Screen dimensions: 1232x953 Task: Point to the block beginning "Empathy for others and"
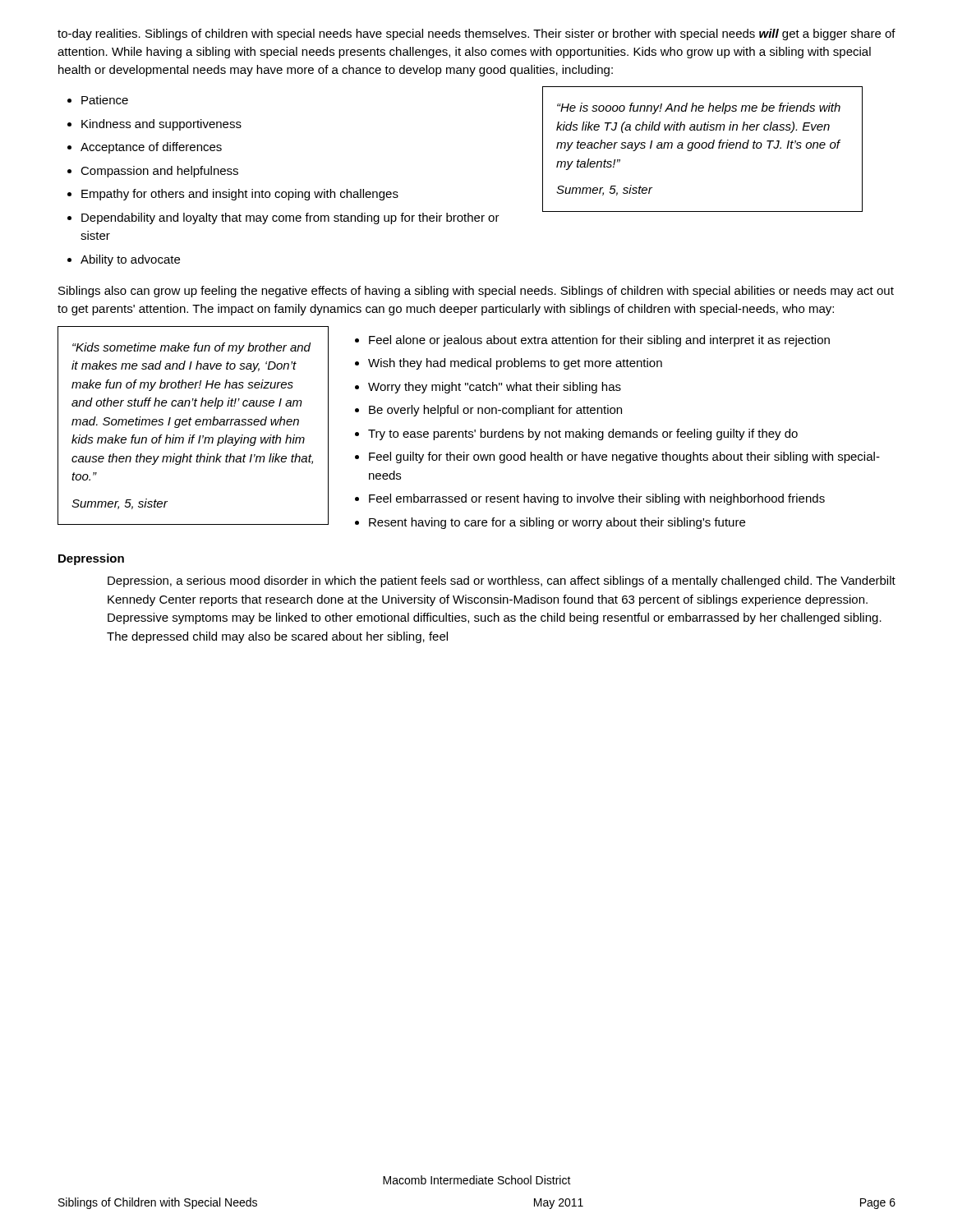pyautogui.click(x=292, y=194)
